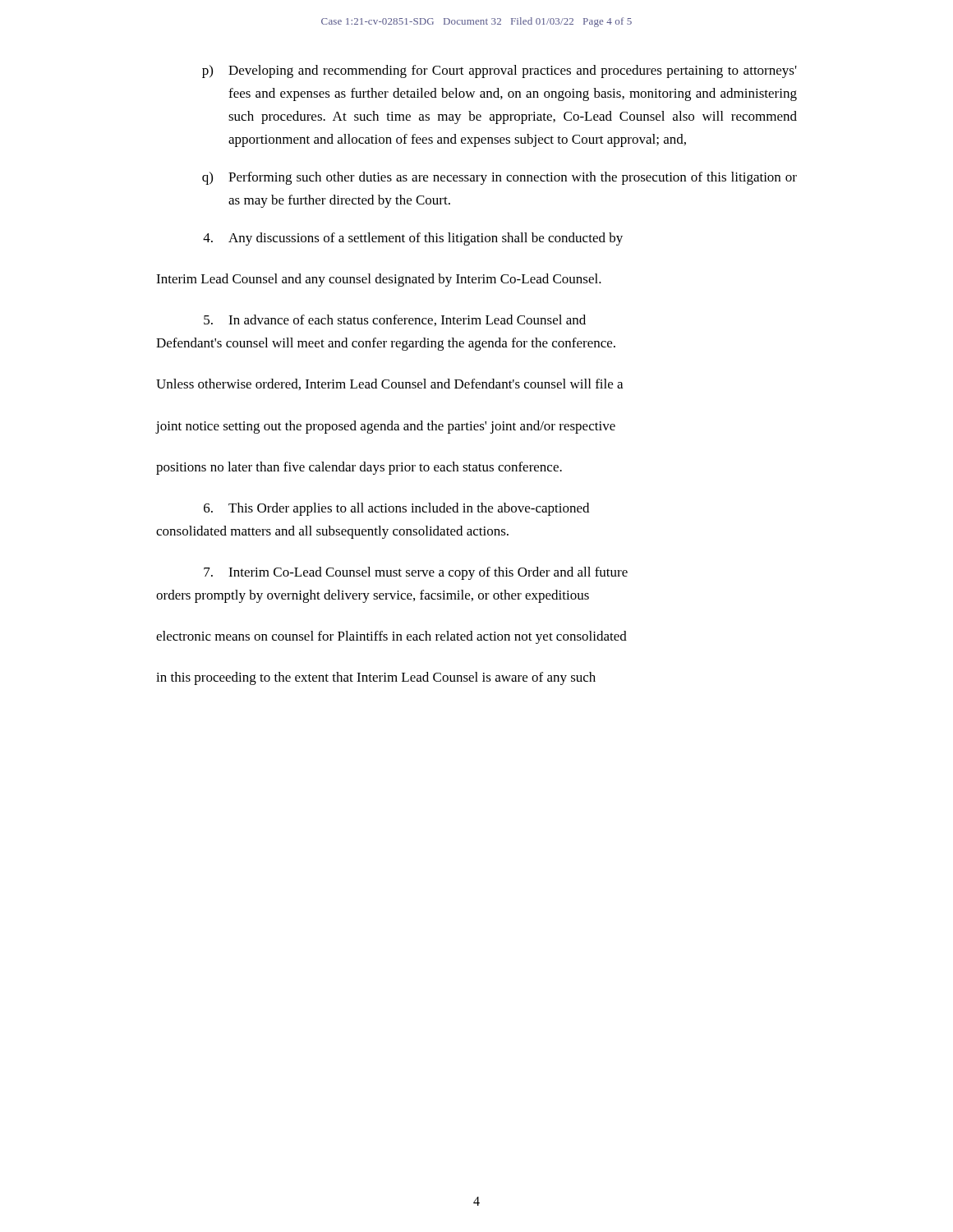Screen dimensions: 1232x953
Task: Navigate to the element starting "positions no later than five"
Action: pos(359,467)
